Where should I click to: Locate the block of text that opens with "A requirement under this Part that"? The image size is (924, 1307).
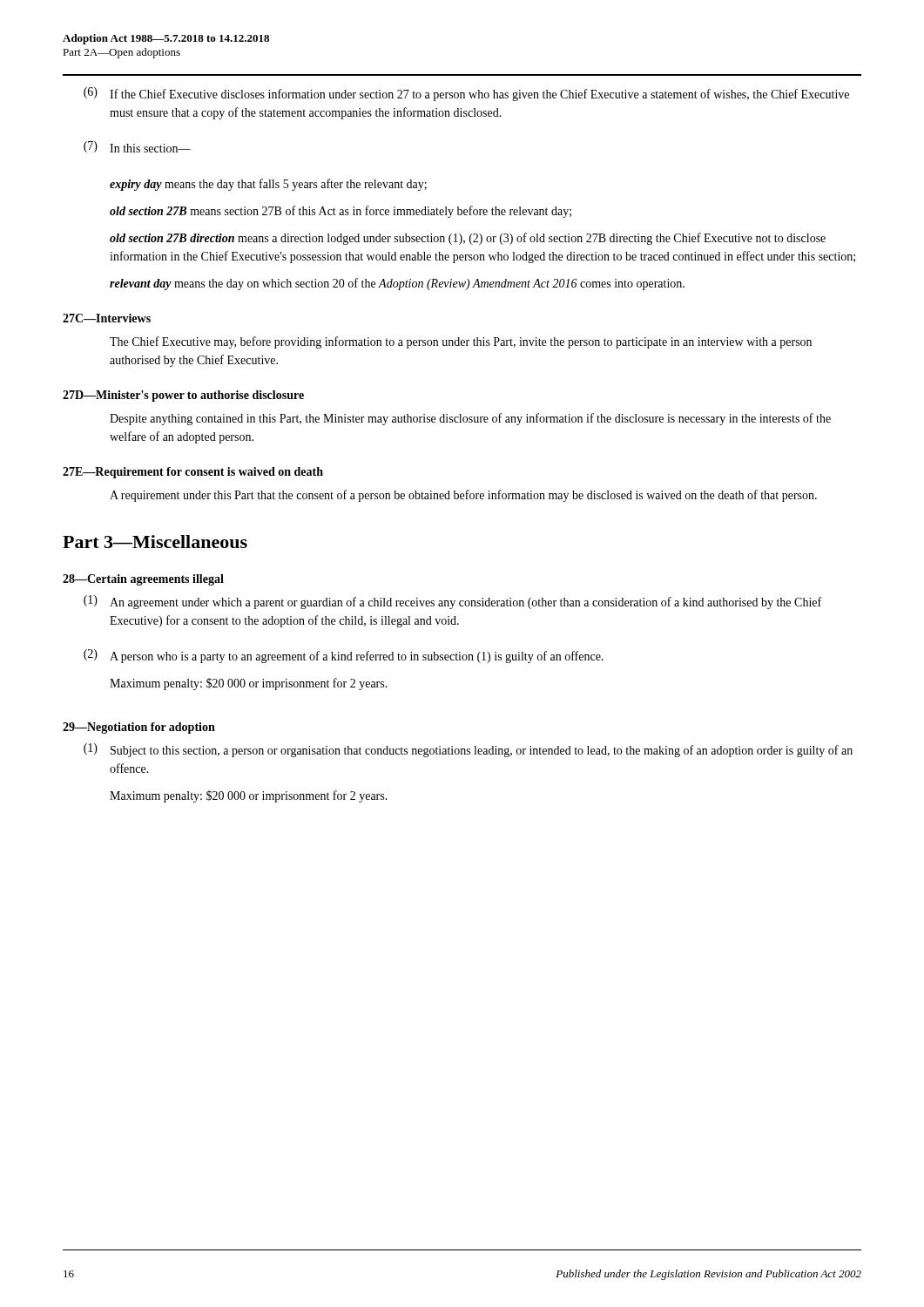tap(486, 495)
